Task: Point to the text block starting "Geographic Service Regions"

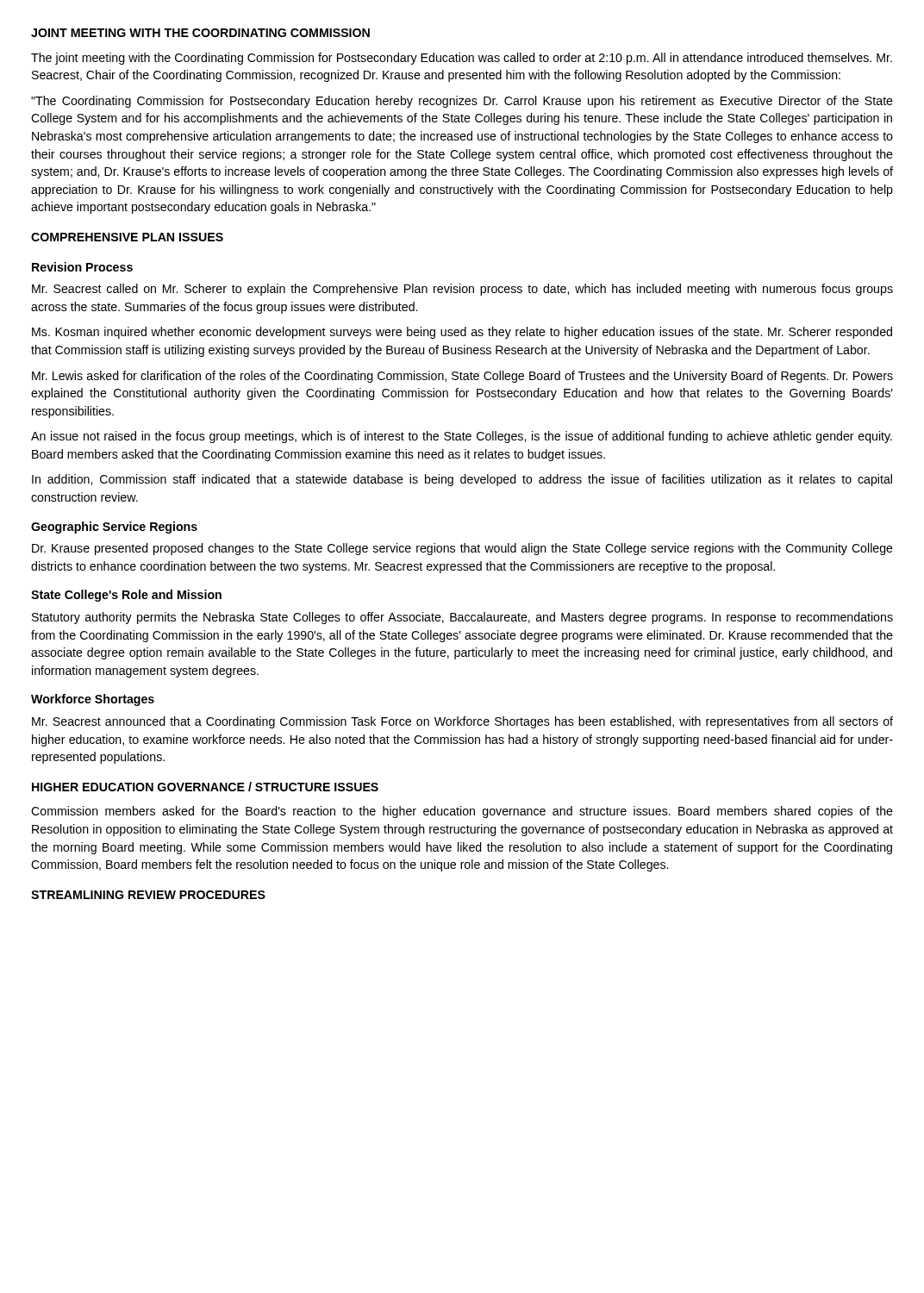Action: point(114,526)
